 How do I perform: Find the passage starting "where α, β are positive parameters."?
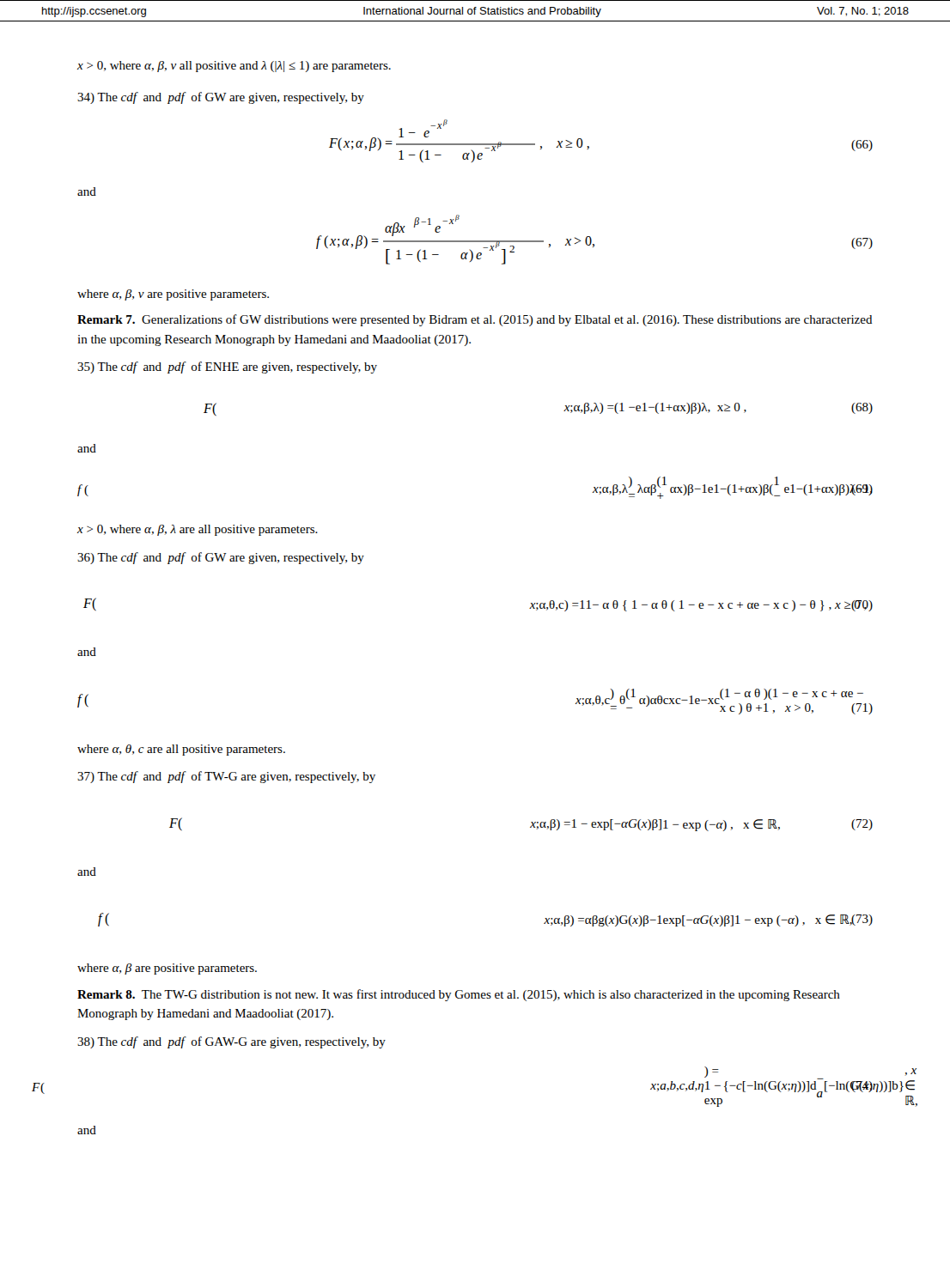coord(167,968)
